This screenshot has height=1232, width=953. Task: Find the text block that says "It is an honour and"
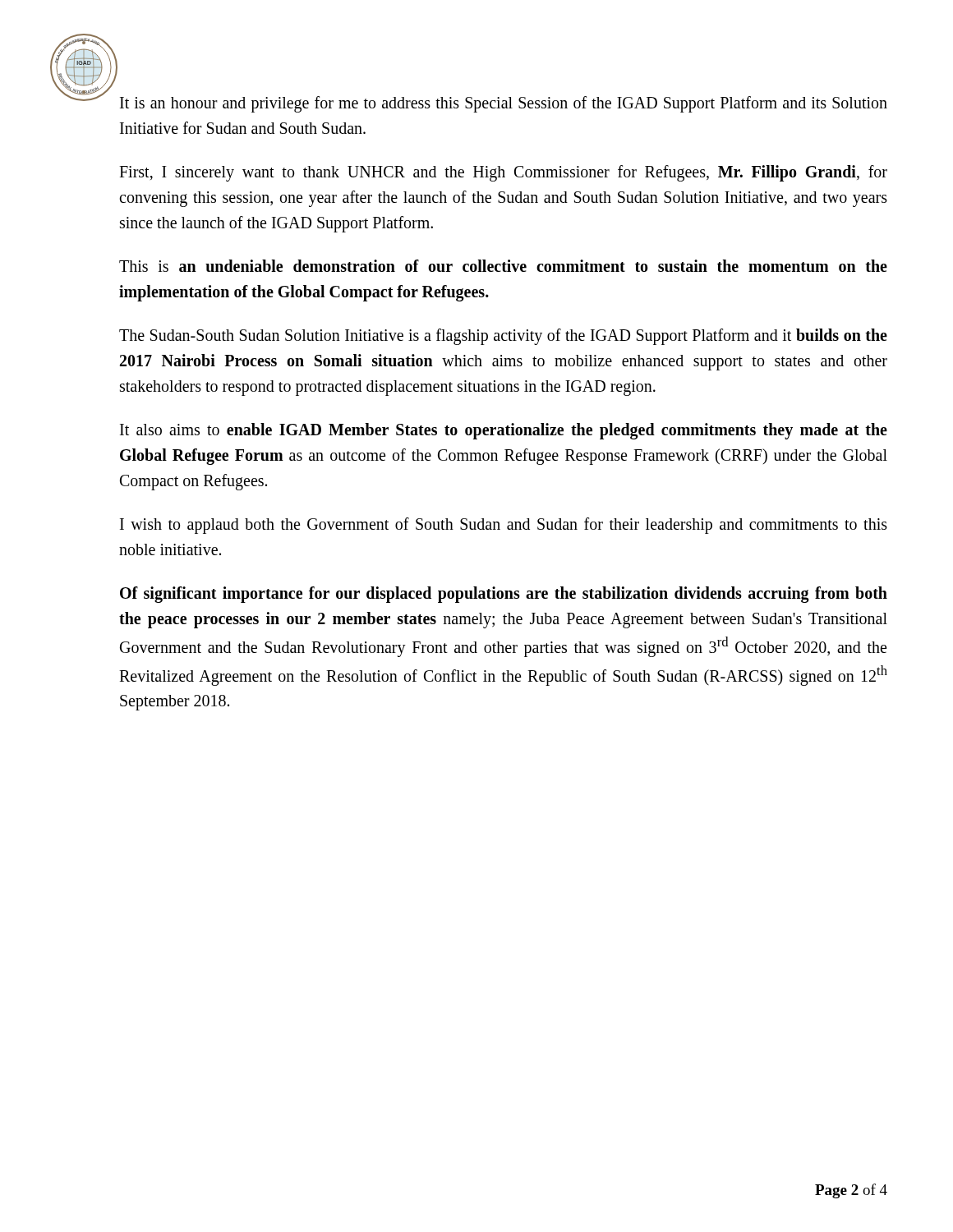[503, 115]
